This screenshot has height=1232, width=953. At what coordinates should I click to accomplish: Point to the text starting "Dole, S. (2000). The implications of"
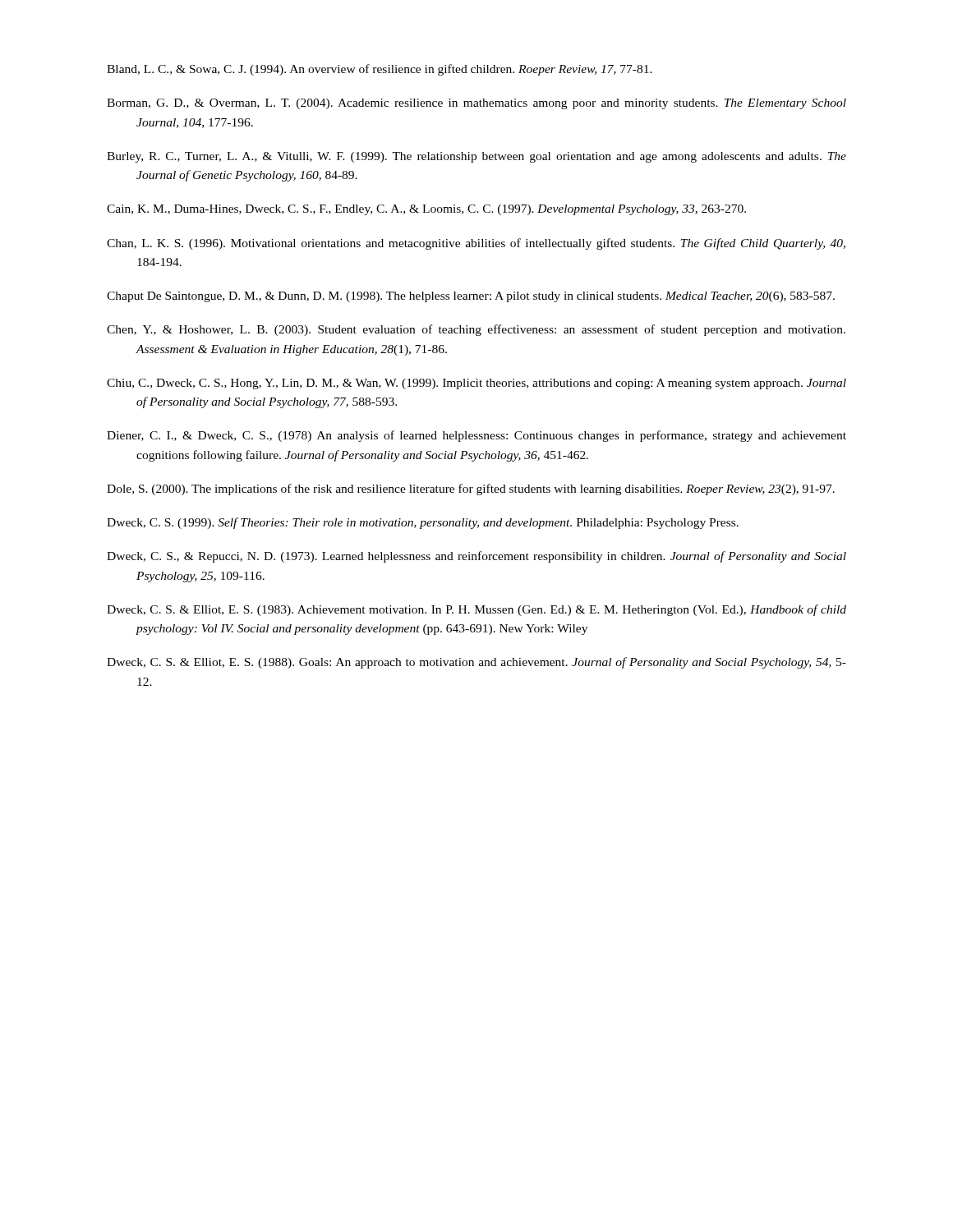pyautogui.click(x=471, y=488)
